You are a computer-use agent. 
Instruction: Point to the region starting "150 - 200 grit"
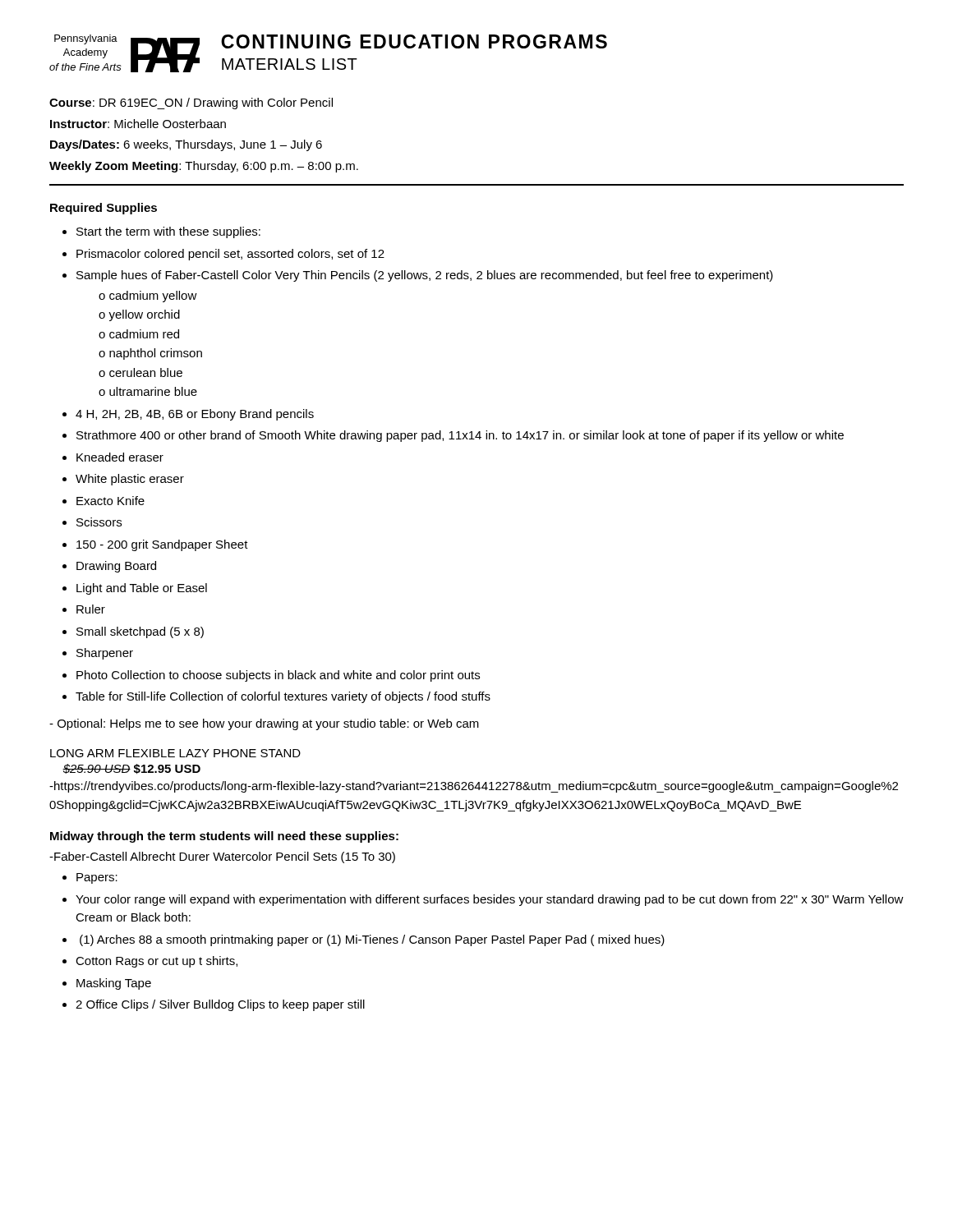[x=162, y=544]
